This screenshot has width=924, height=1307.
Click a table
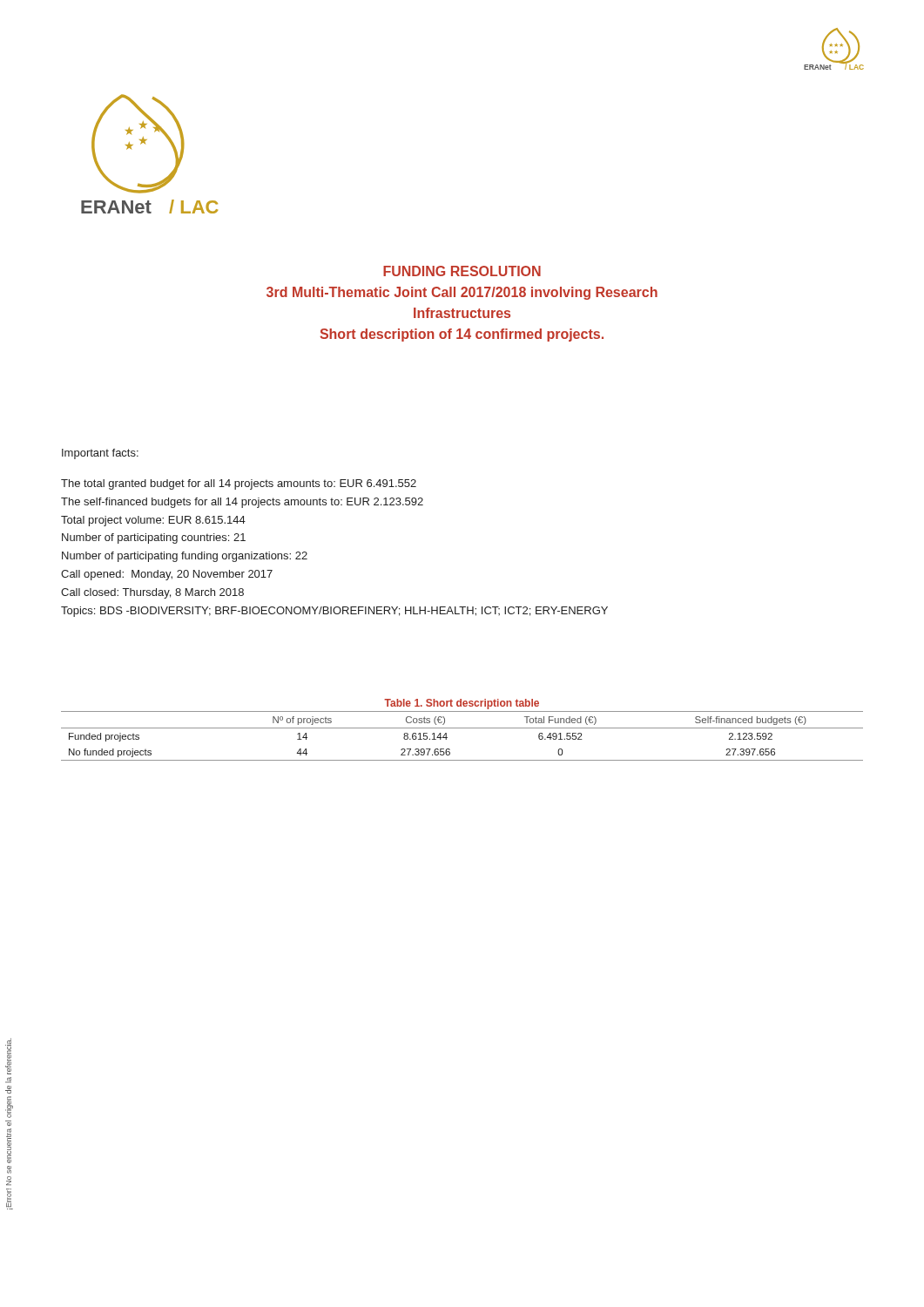point(462,729)
